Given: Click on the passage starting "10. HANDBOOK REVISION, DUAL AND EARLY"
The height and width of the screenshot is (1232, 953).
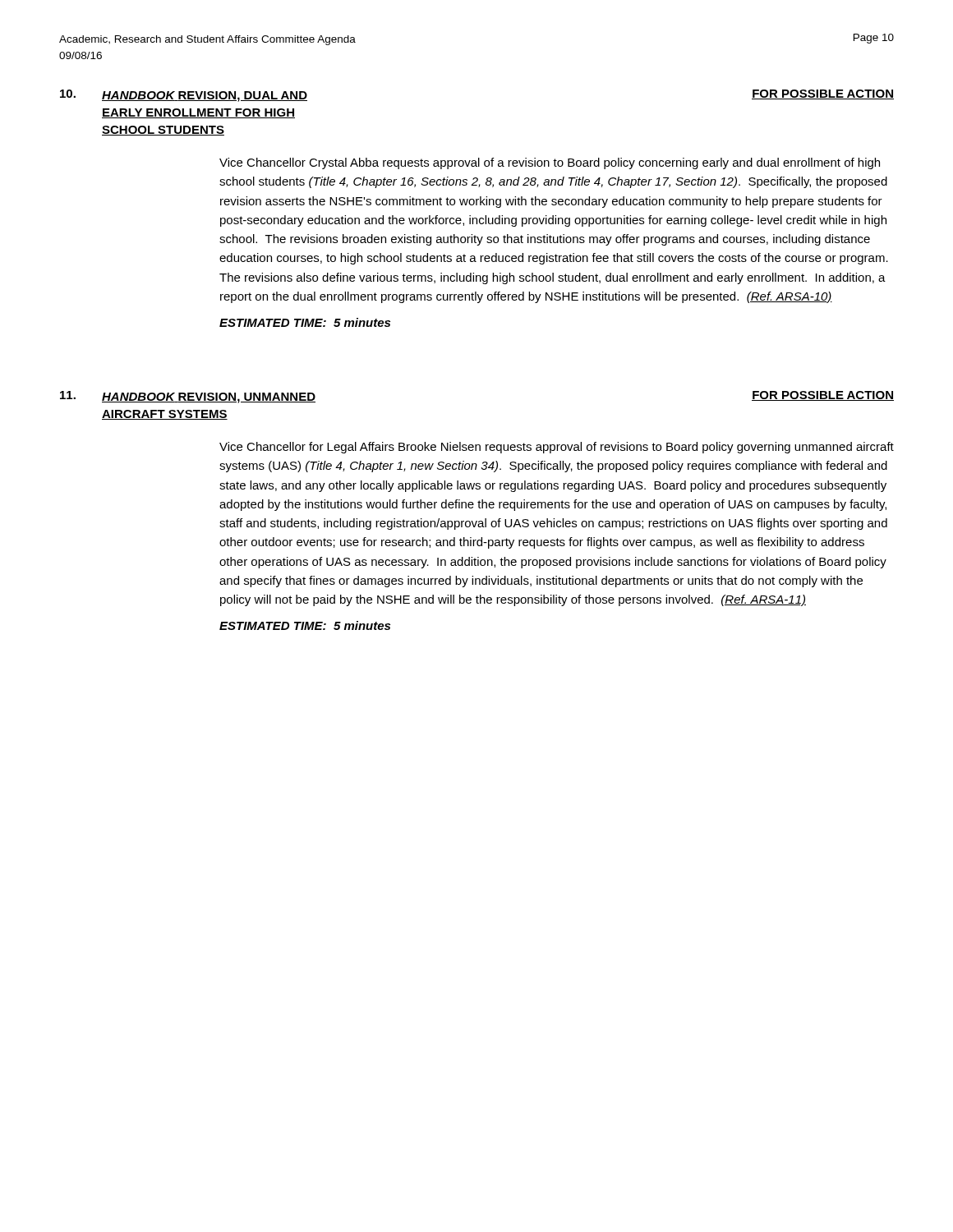Looking at the screenshot, I should point(169,96).
